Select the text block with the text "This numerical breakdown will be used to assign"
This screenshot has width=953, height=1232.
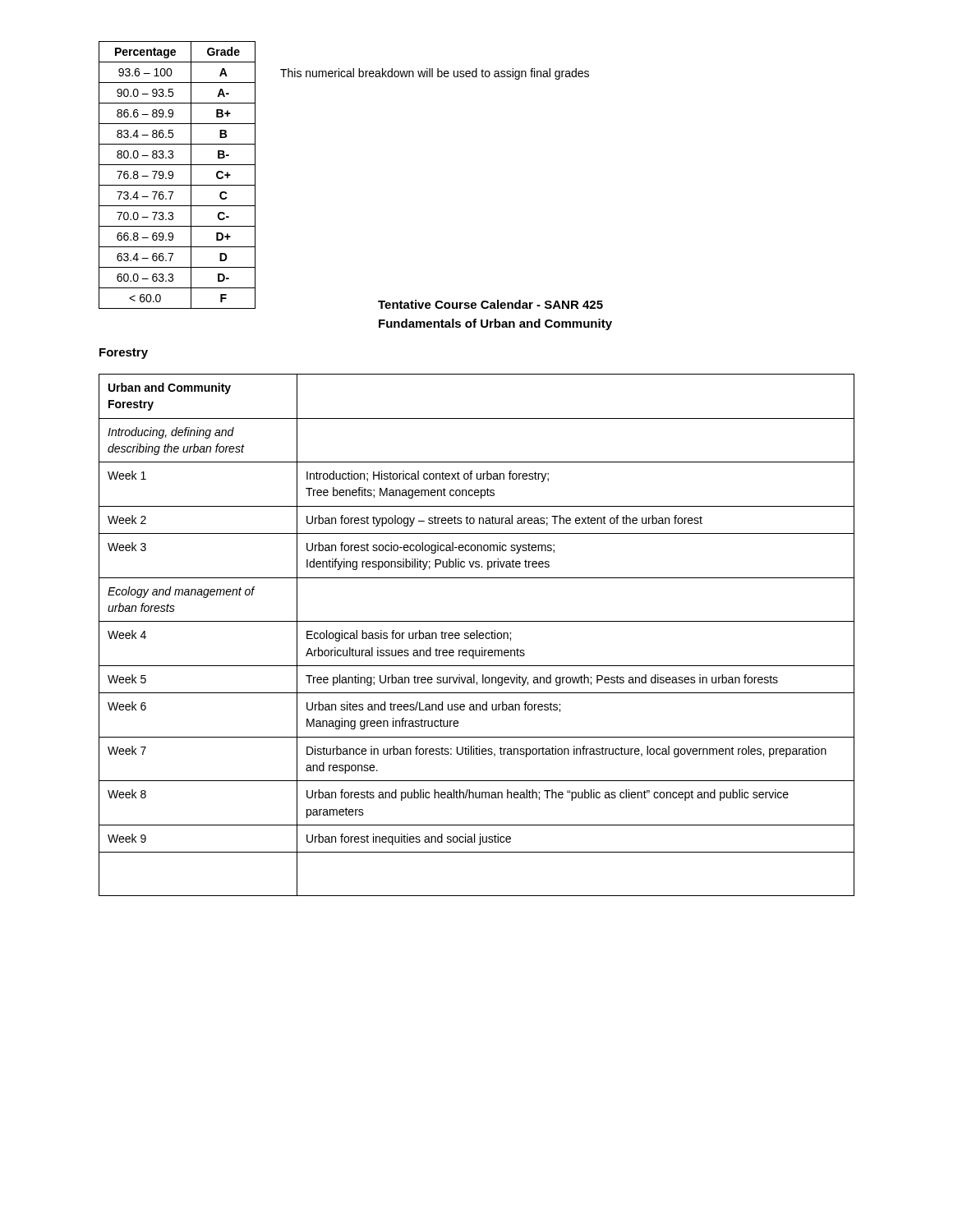435,73
